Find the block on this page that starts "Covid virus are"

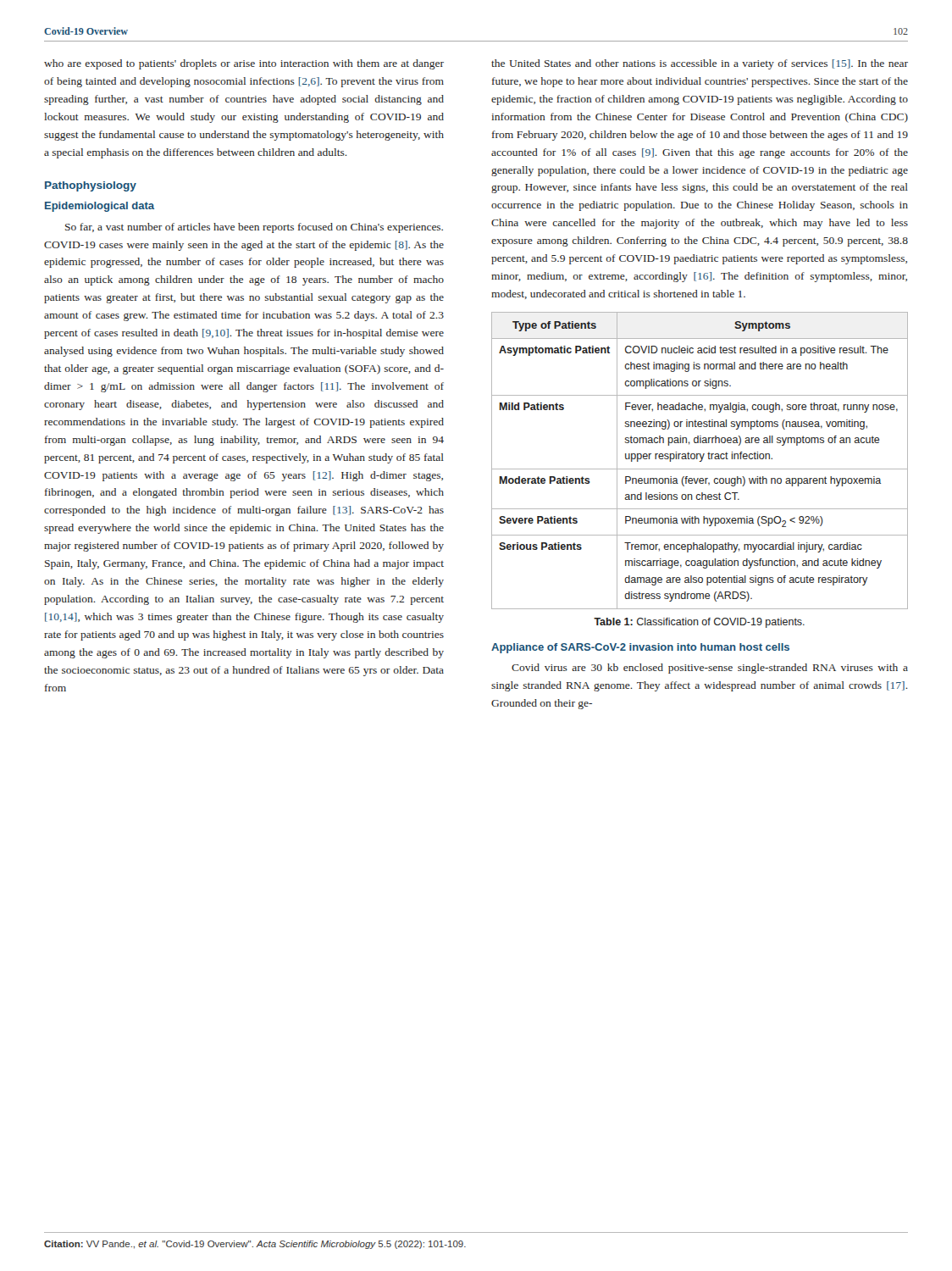(700, 686)
